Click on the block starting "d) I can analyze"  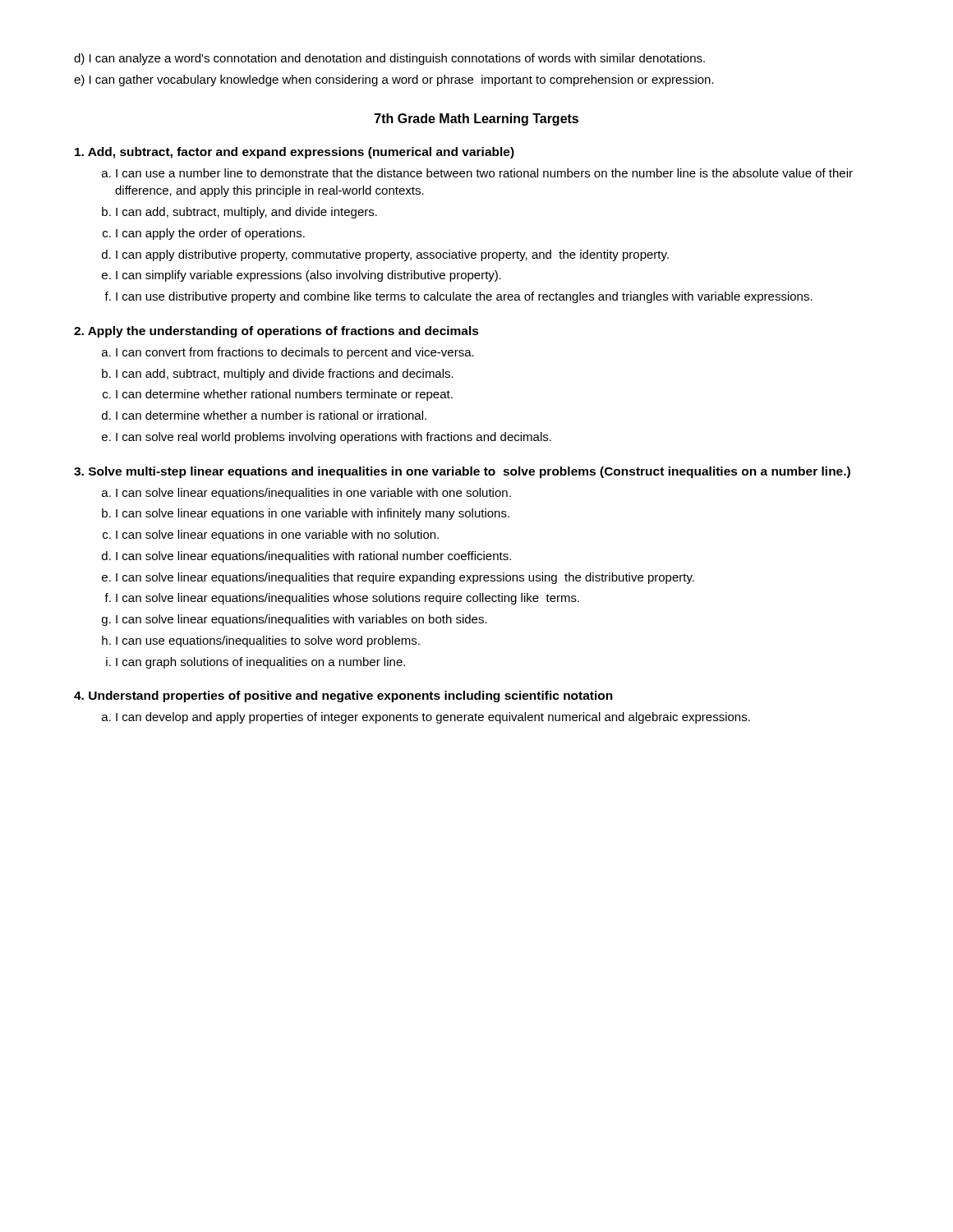tap(390, 58)
